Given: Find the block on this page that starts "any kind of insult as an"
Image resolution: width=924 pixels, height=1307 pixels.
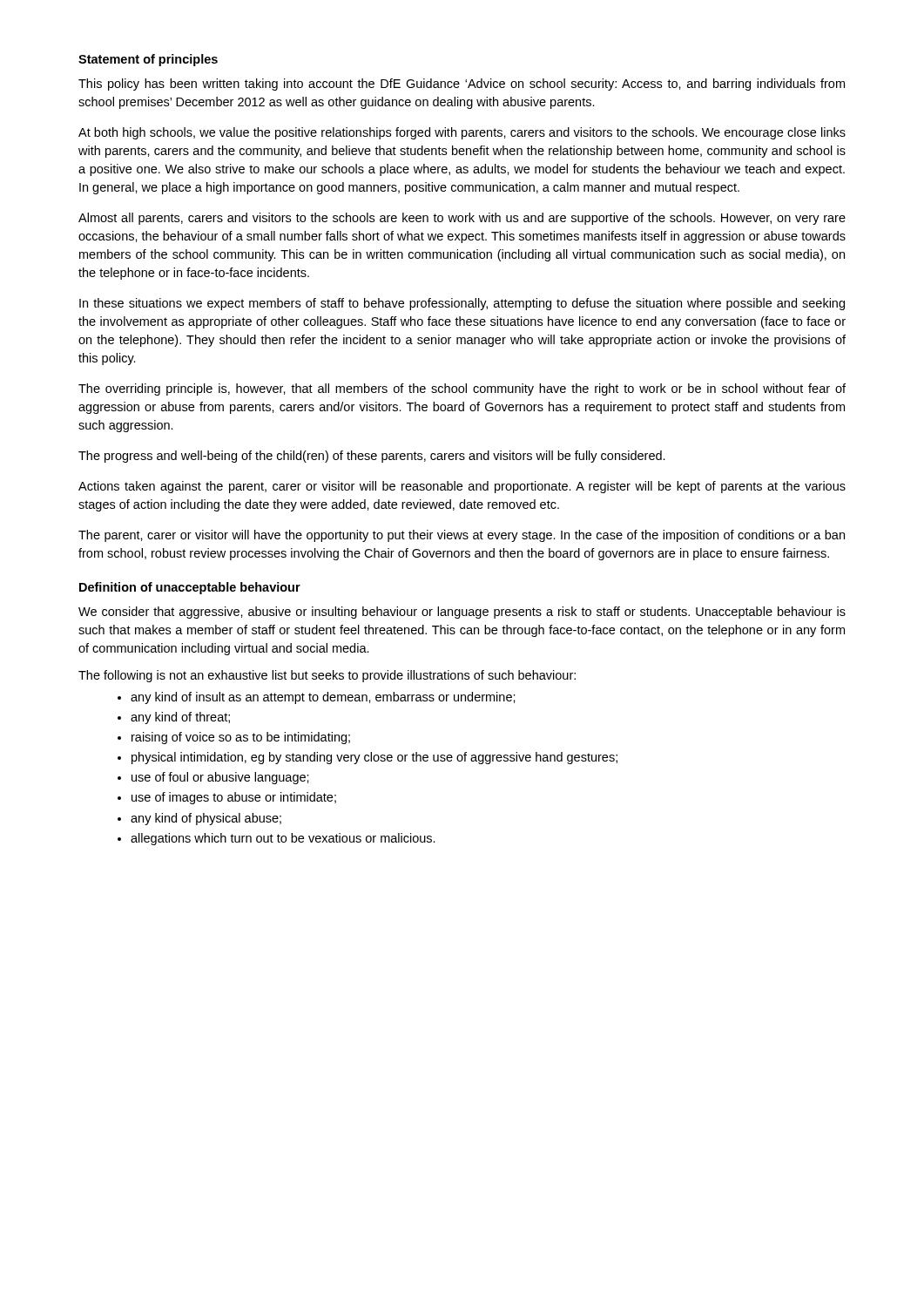Looking at the screenshot, I should pyautogui.click(x=323, y=697).
